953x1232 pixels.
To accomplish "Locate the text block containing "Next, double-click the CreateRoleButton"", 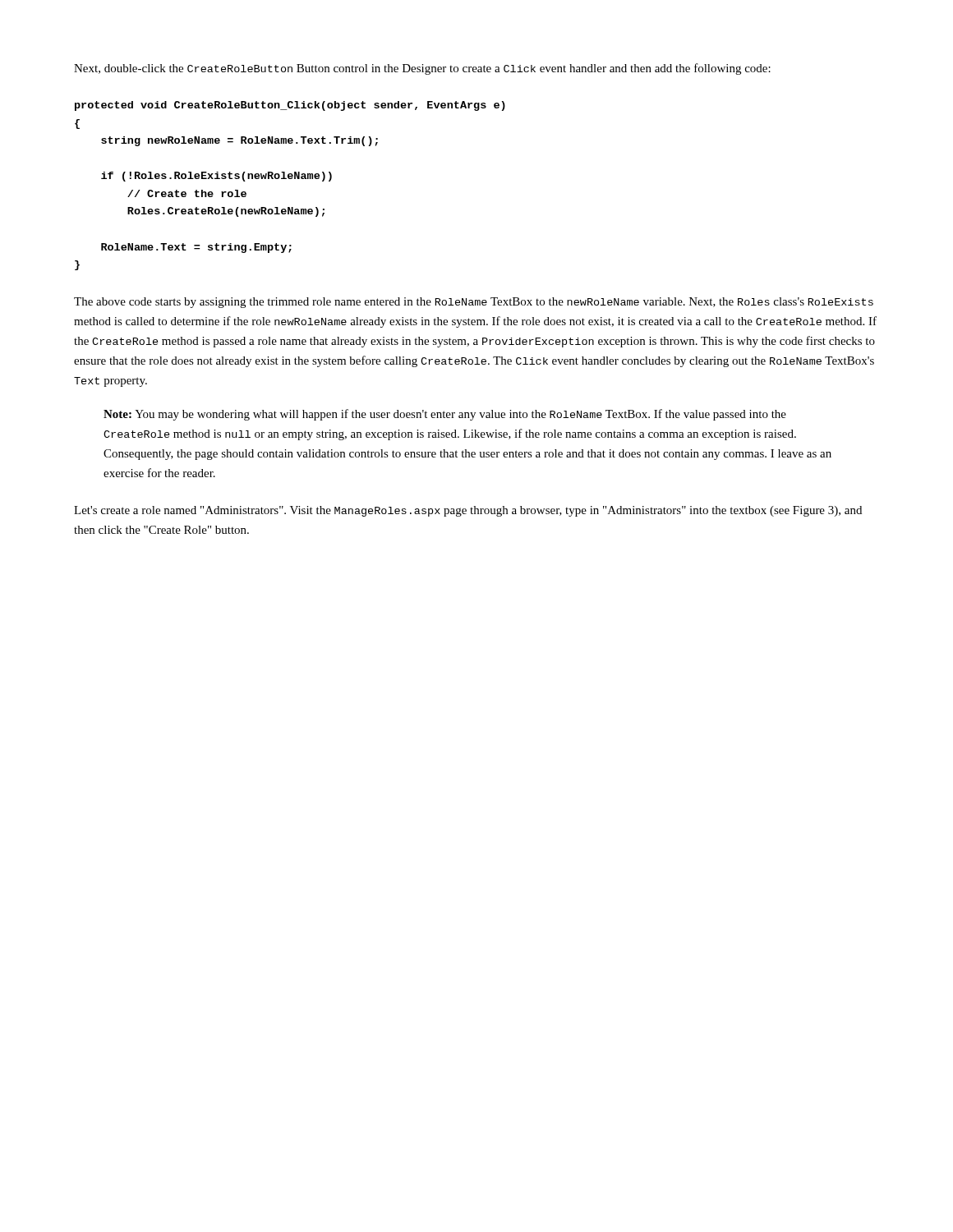I will pos(423,69).
